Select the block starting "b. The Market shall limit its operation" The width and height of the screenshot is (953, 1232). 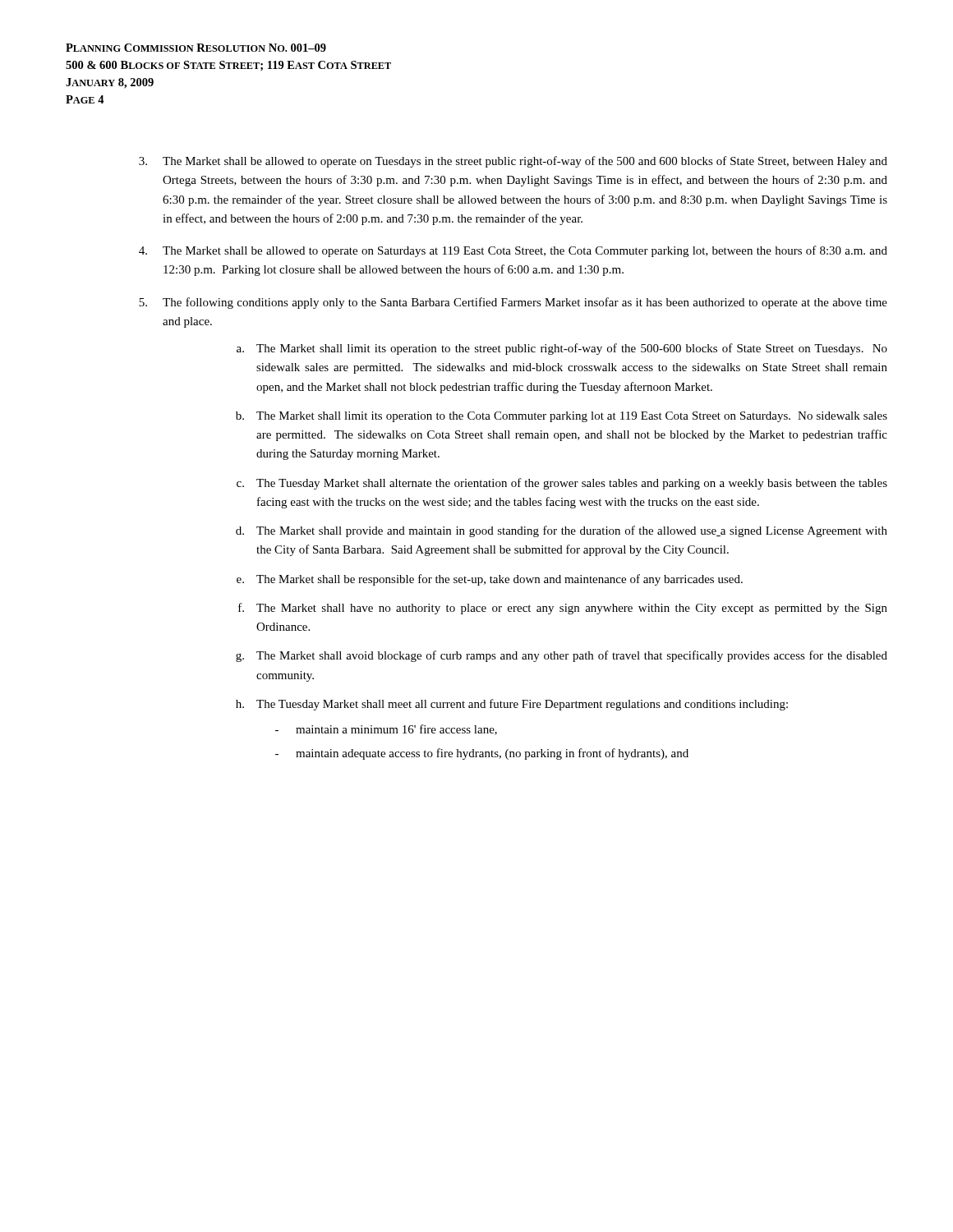point(525,435)
